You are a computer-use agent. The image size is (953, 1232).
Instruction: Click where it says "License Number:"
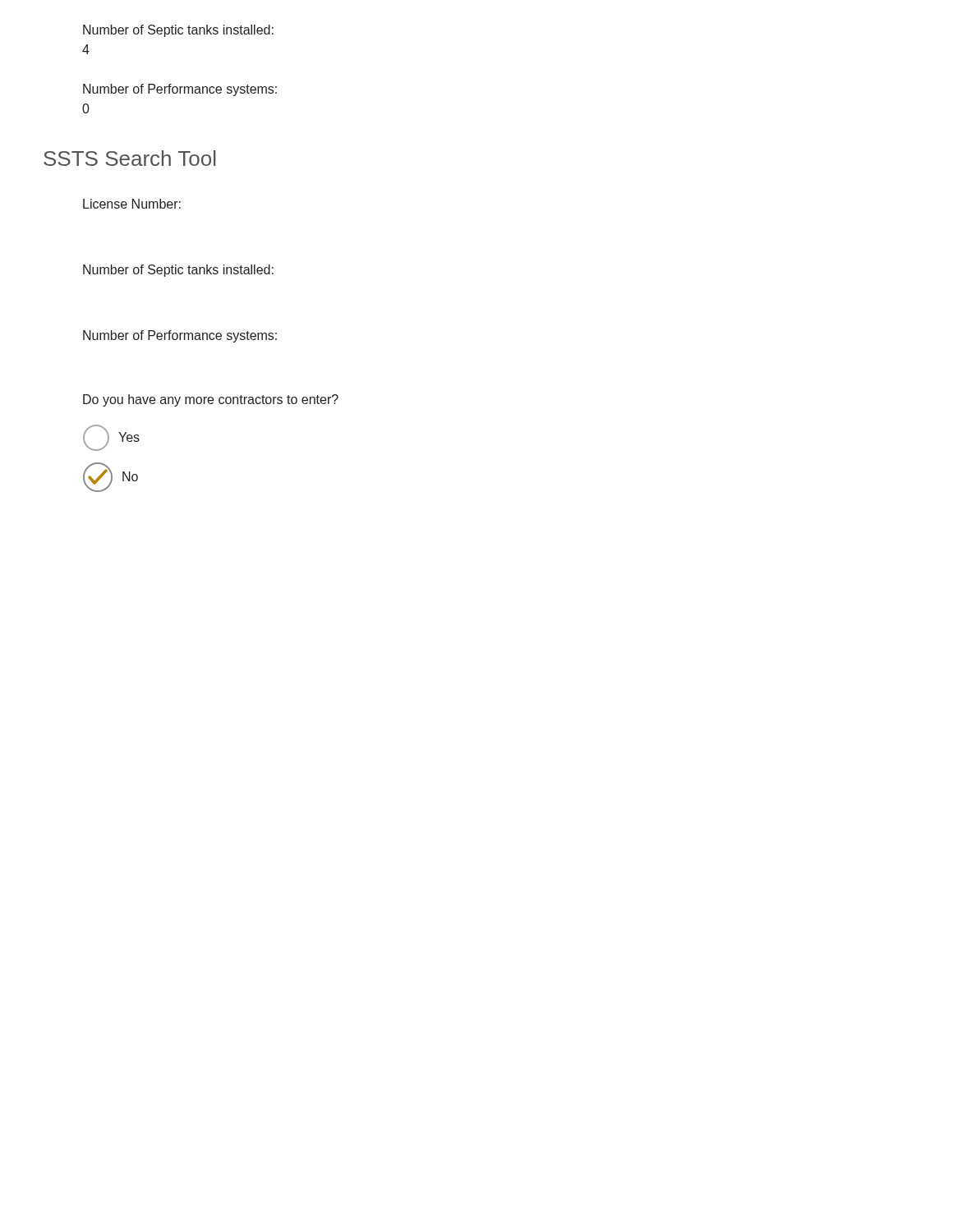coord(132,204)
